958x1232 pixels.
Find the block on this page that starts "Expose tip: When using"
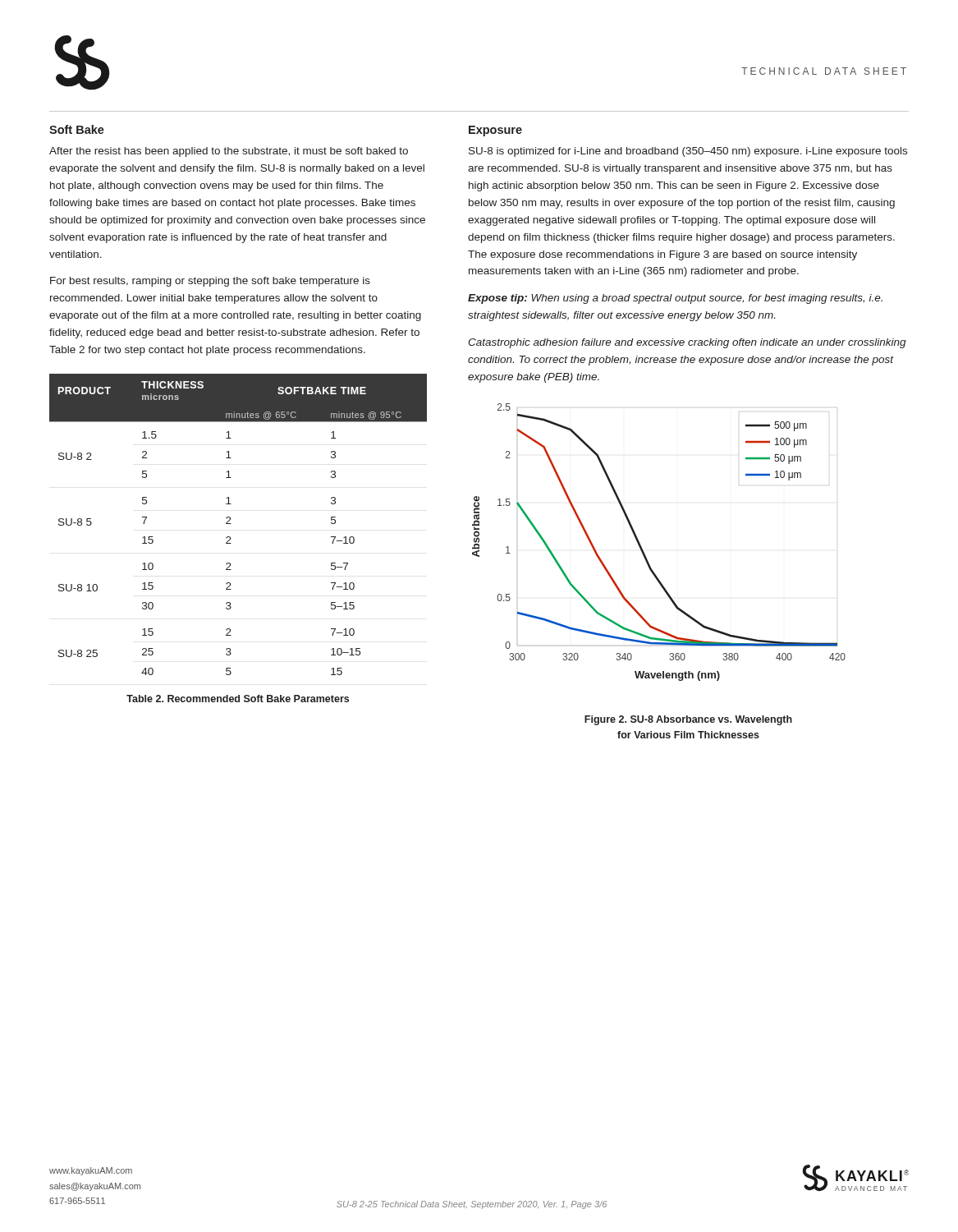pos(676,307)
